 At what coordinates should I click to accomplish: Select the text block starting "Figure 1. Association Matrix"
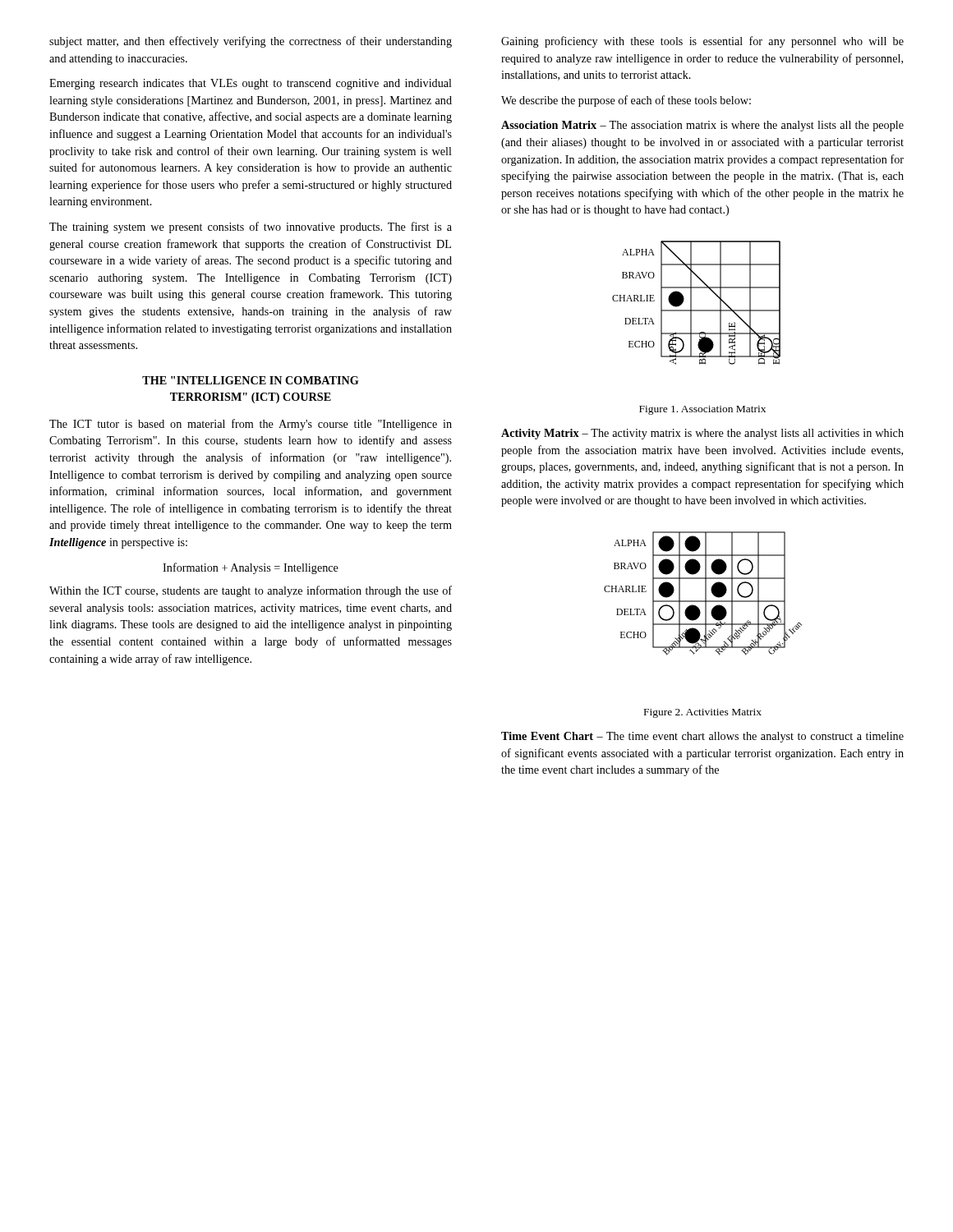[702, 408]
